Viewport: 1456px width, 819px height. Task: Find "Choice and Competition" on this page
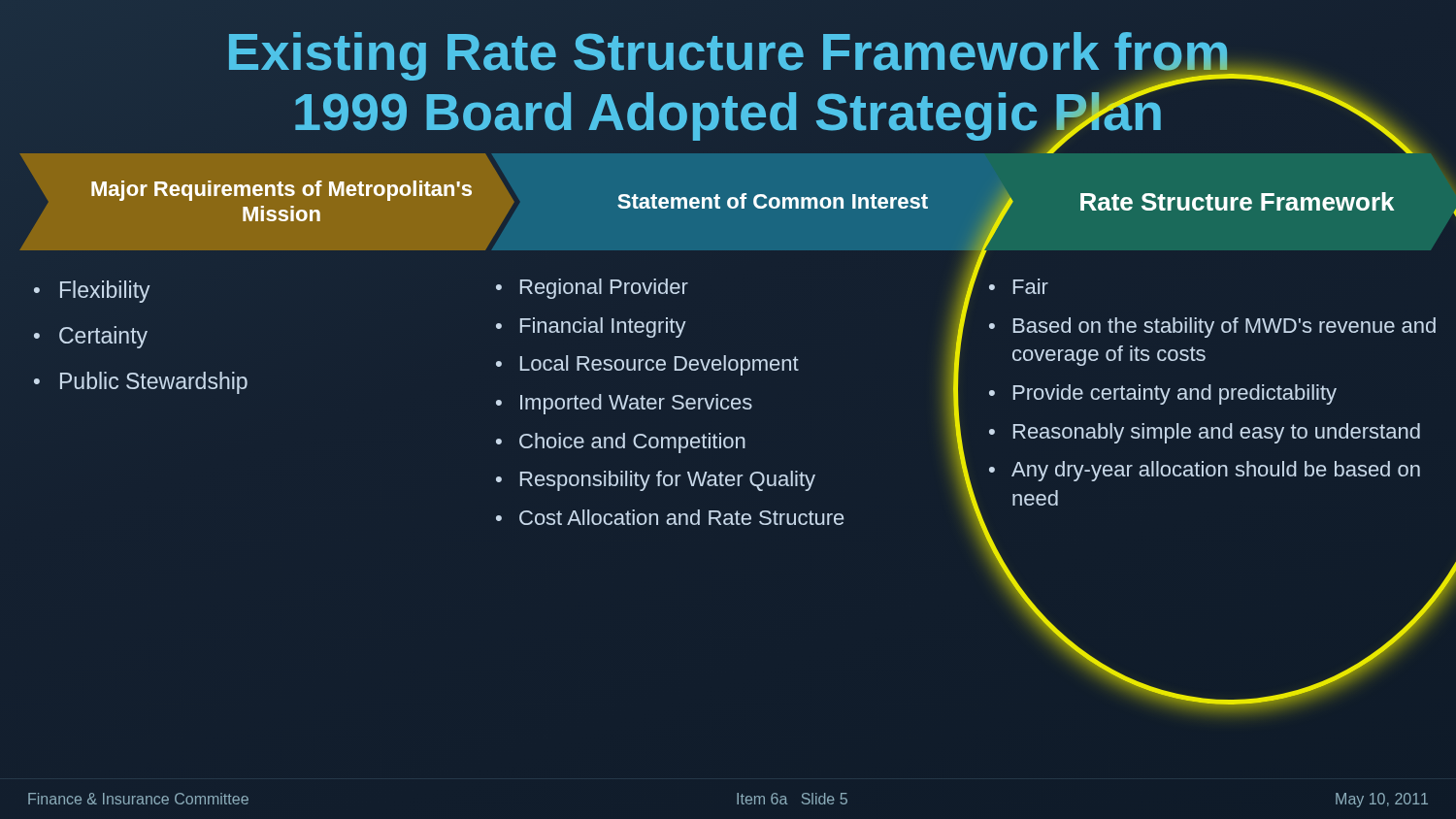(x=632, y=441)
